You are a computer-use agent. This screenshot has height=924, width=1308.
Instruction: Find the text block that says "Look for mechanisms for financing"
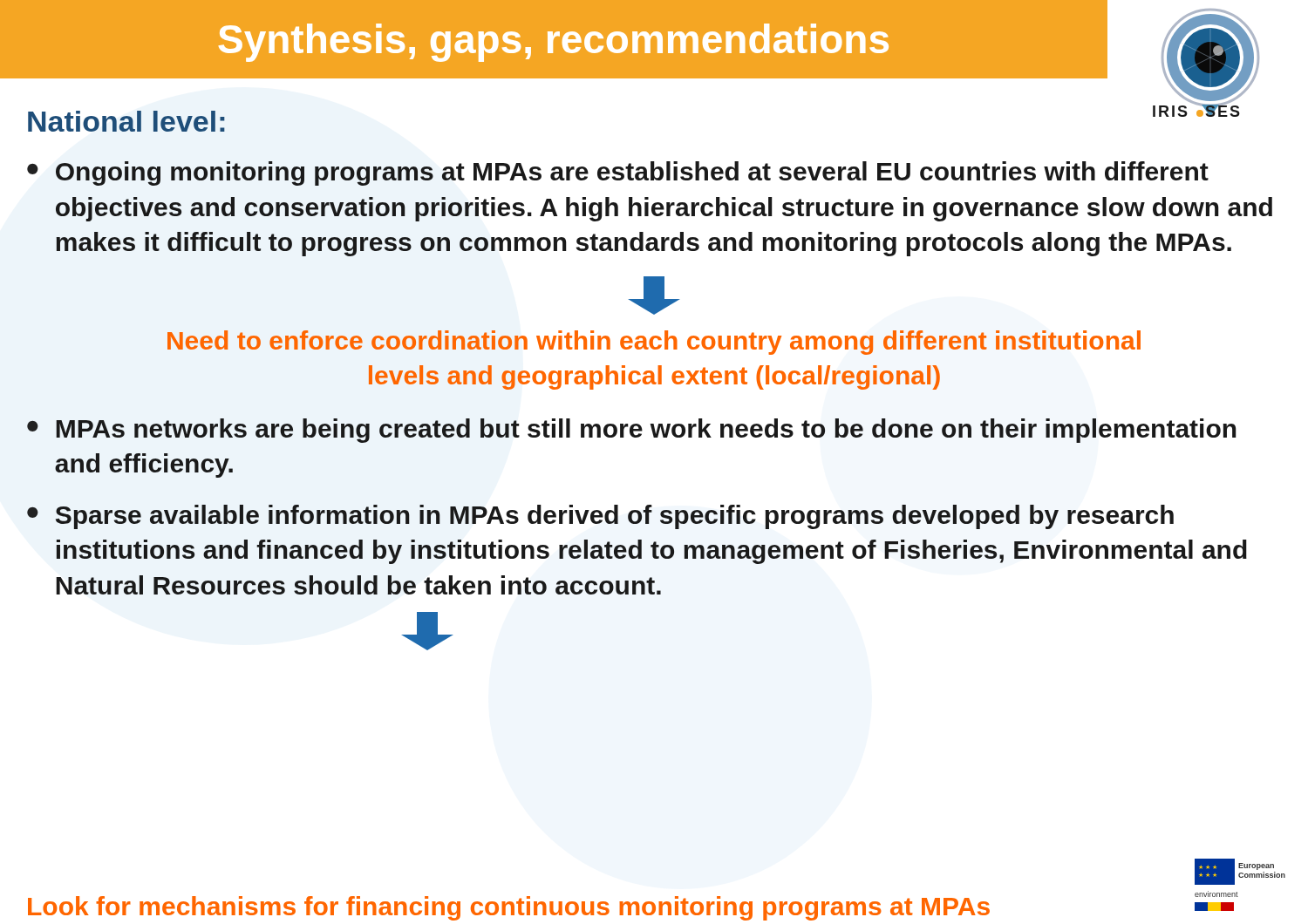[508, 906]
